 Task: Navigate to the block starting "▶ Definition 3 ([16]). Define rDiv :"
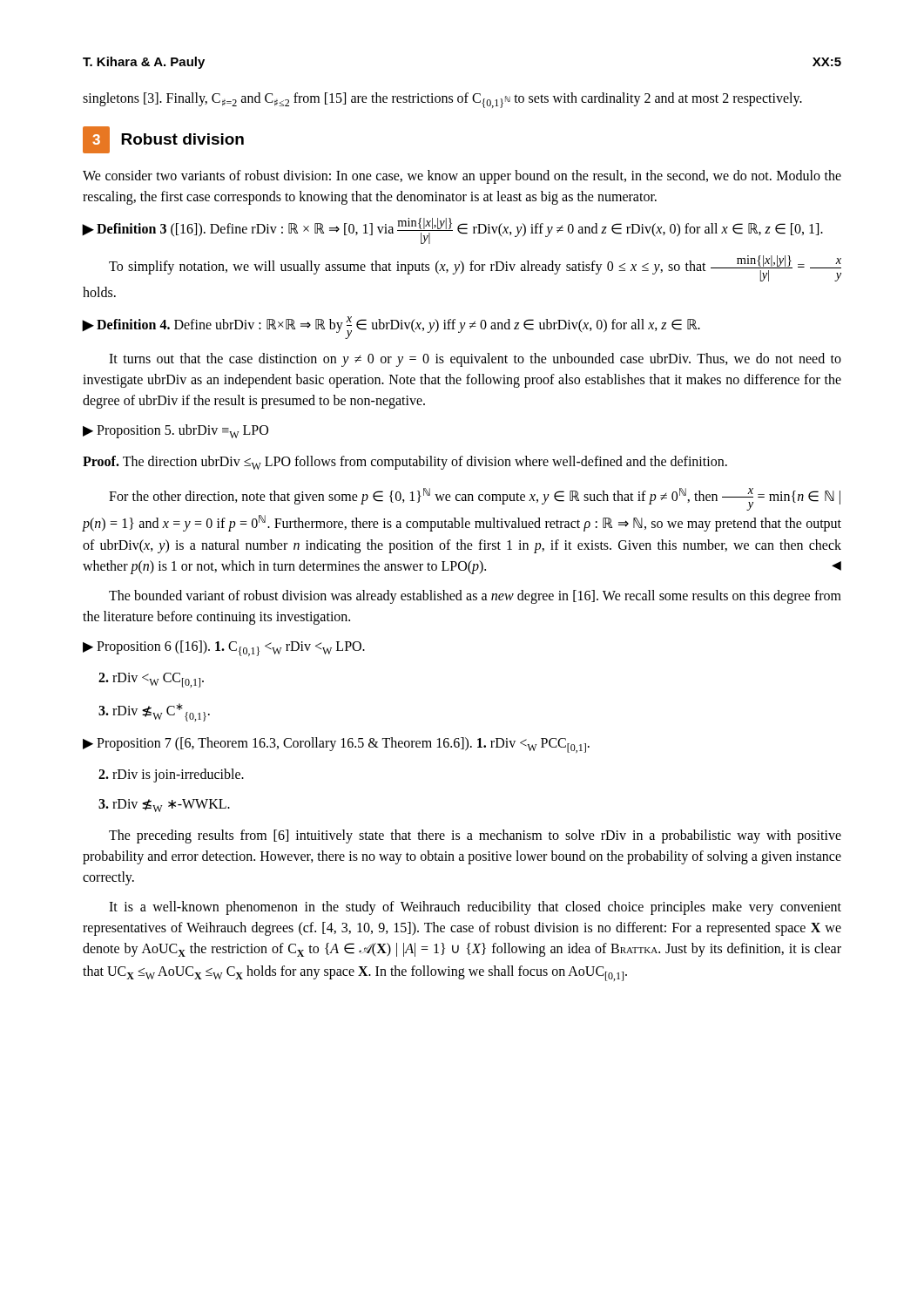tap(462, 230)
